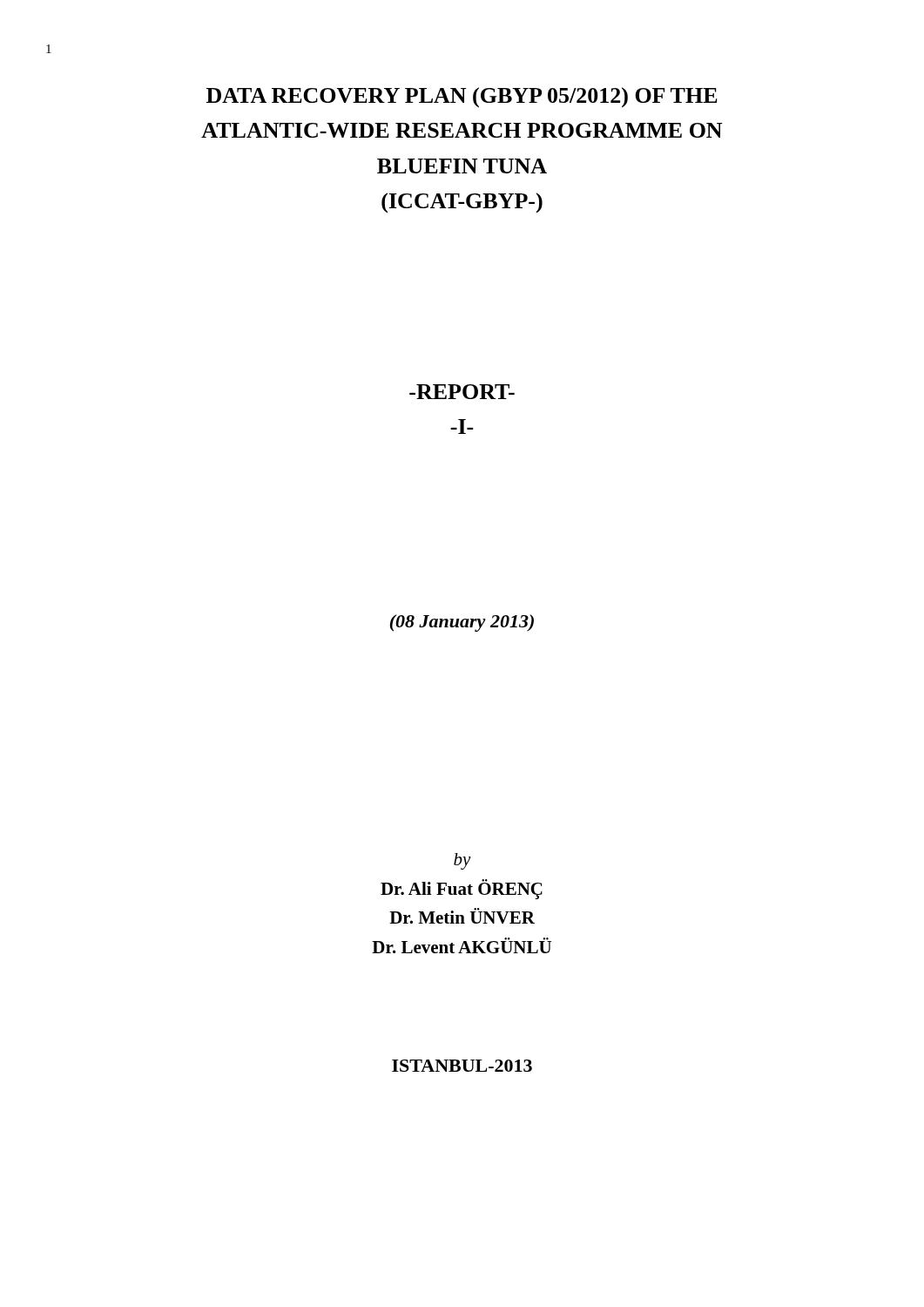
Task: Find "-REPORT- -I-" on this page
Action: 462,410
